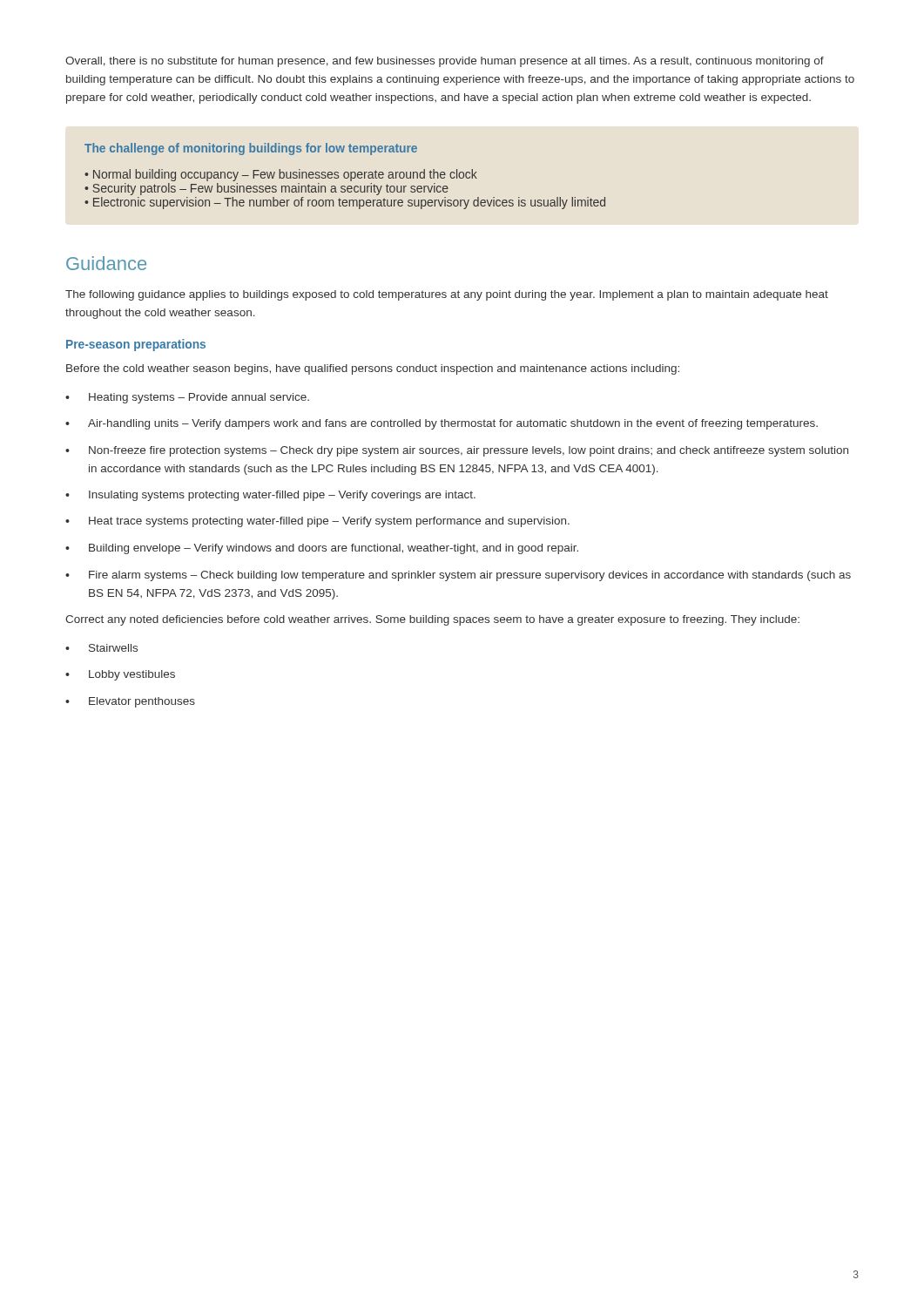This screenshot has width=924, height=1307.
Task: Locate the list item that says "• Heating systems – Provide annual"
Action: coord(187,398)
